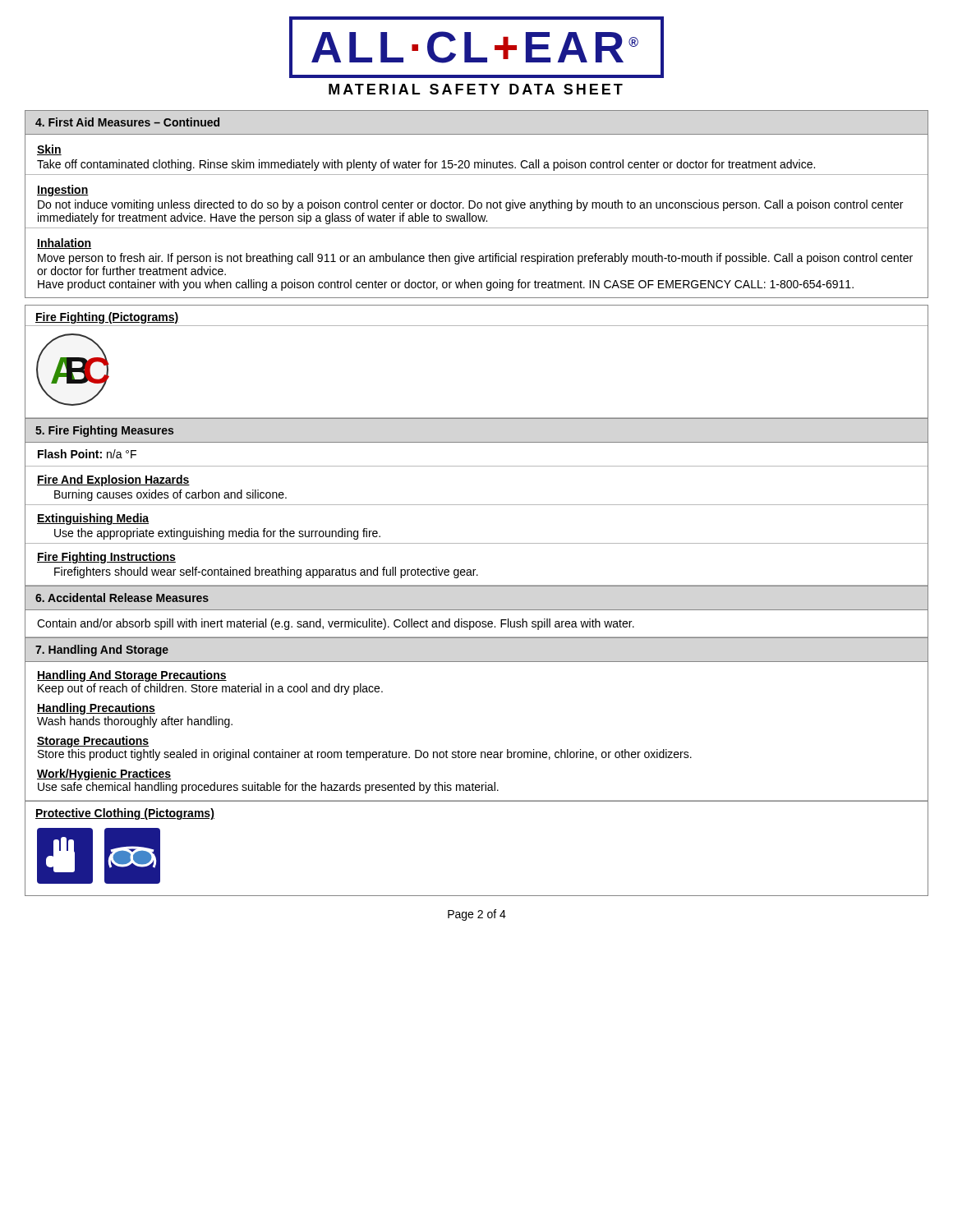Click on the text that says "Wash hands thoroughly after handling."
Screen dimensions: 1232x953
(135, 721)
